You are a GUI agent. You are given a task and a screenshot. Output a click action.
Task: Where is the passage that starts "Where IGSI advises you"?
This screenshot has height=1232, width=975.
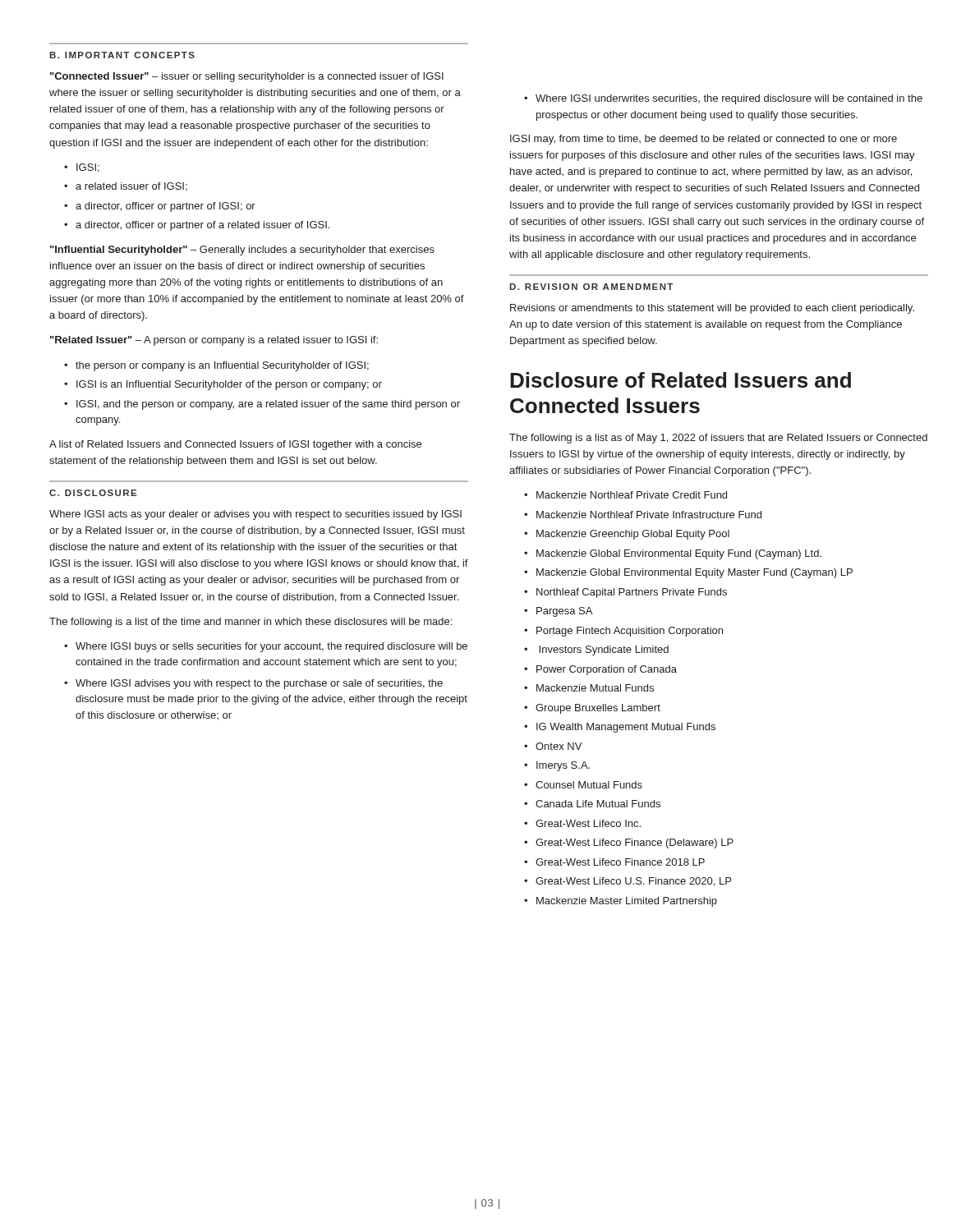pyautogui.click(x=271, y=699)
